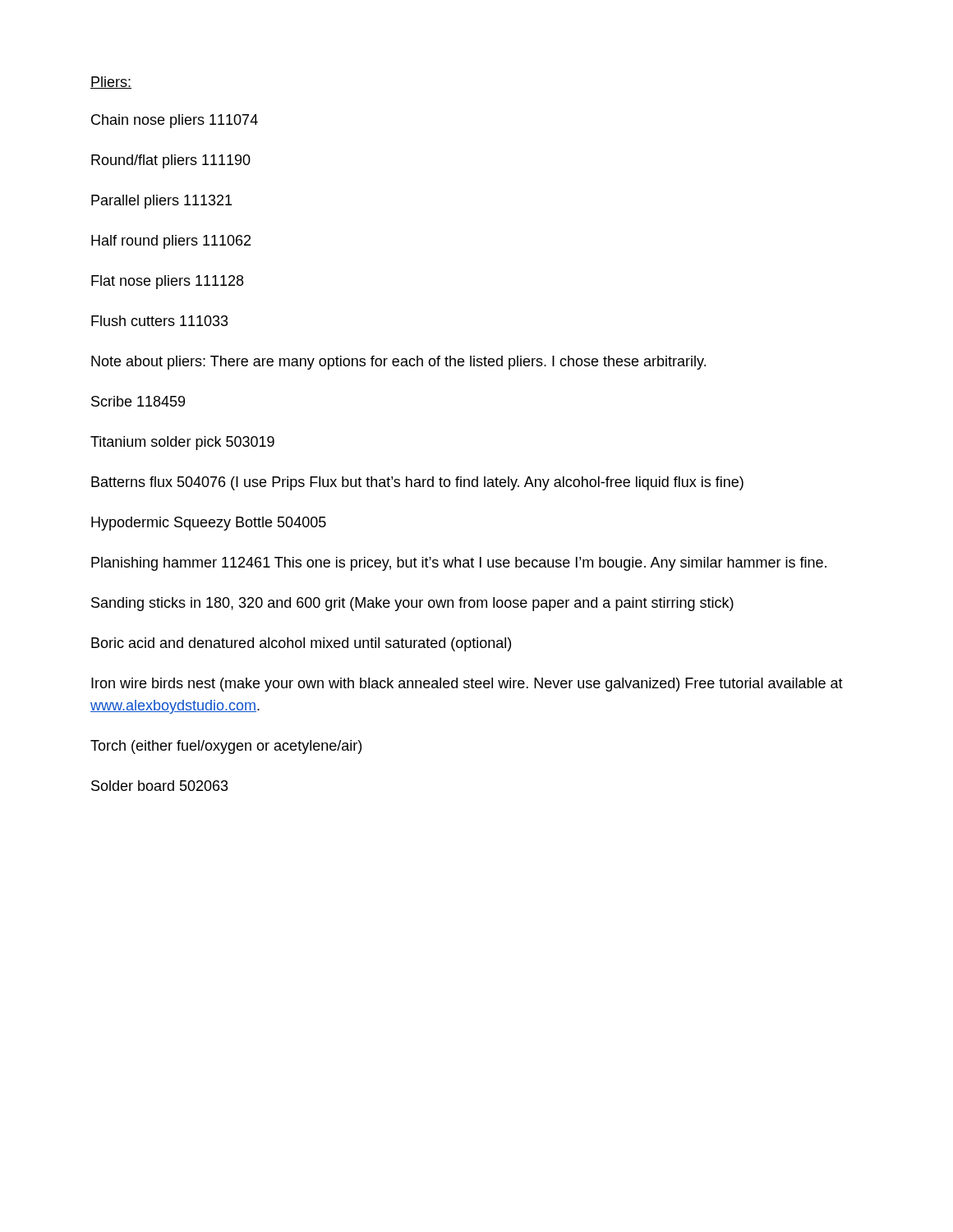Locate the list item that reads "Flush cutters 111033"
This screenshot has width=953, height=1232.
coord(159,321)
